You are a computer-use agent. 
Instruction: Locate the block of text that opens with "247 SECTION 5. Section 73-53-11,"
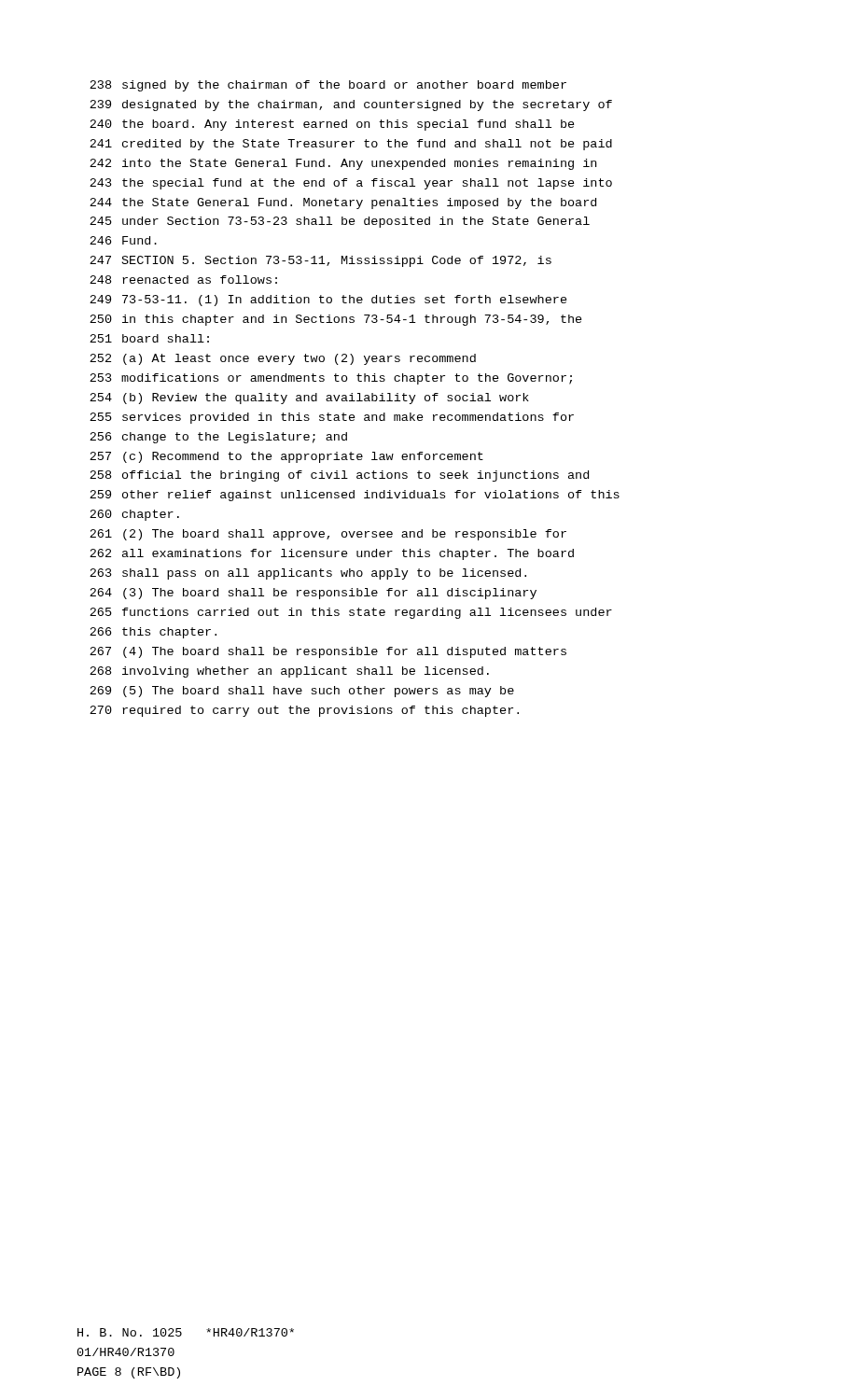[x=430, y=272]
